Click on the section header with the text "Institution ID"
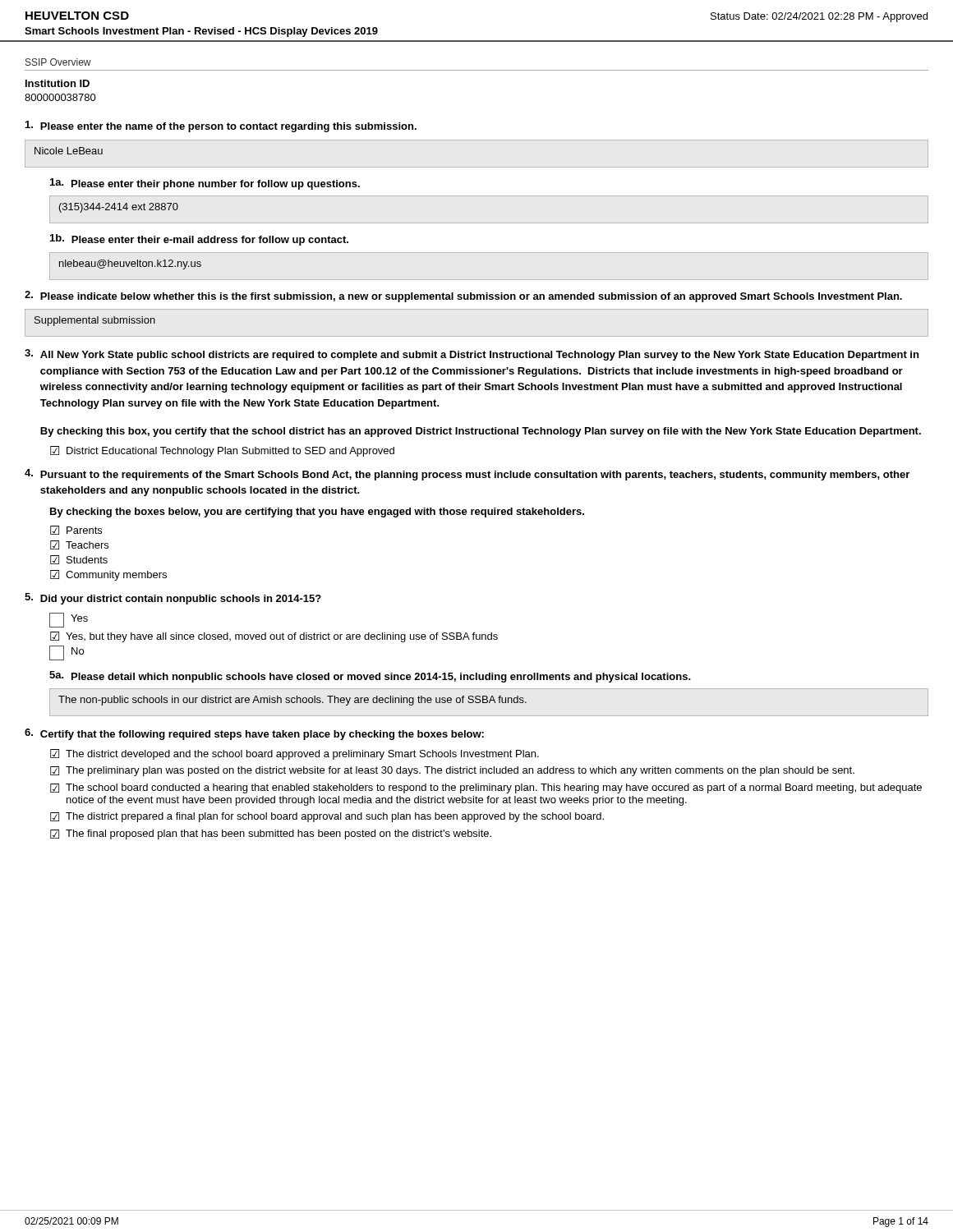 coord(57,83)
